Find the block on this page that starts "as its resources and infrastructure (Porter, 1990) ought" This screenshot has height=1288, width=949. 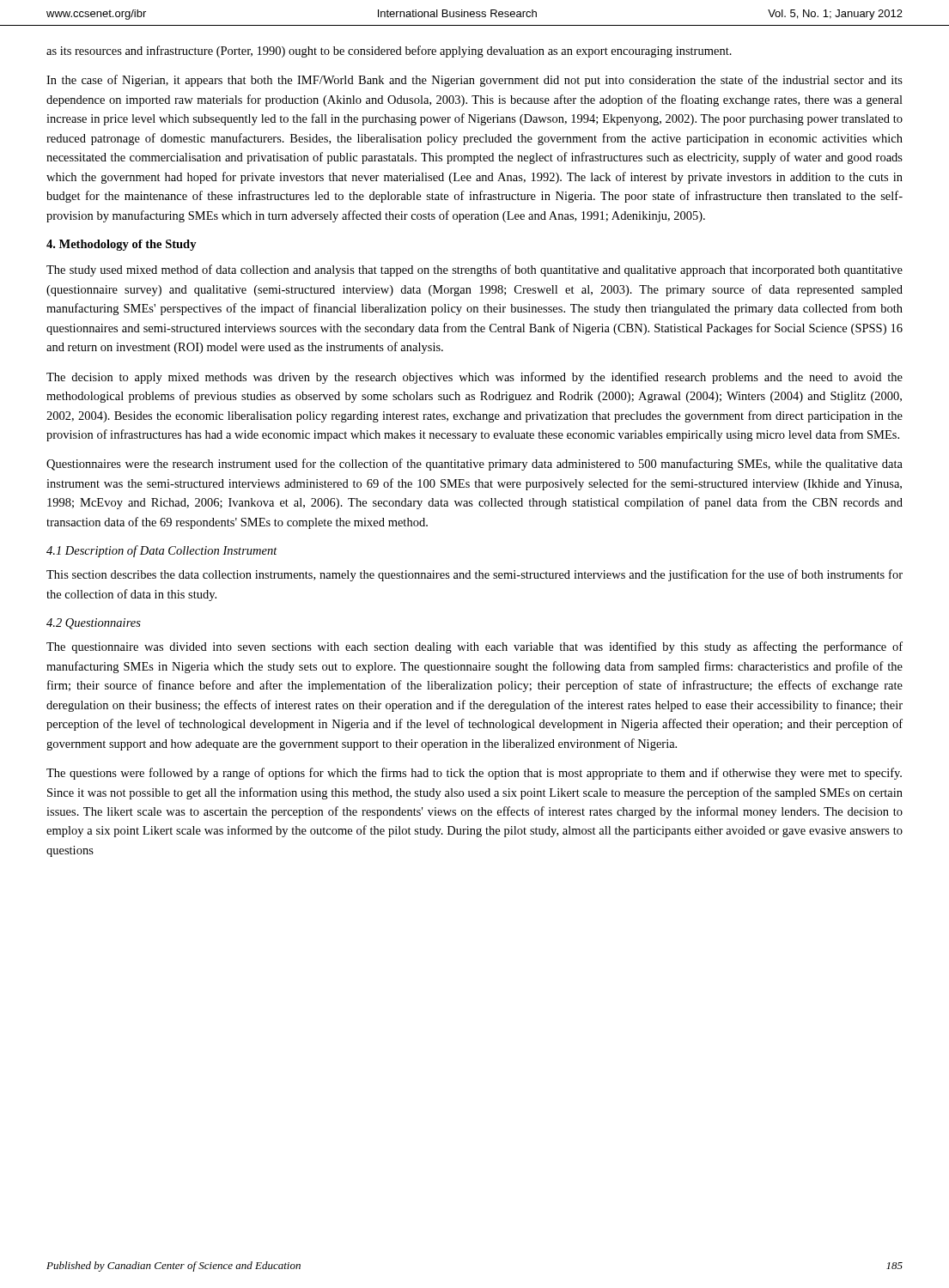389,51
